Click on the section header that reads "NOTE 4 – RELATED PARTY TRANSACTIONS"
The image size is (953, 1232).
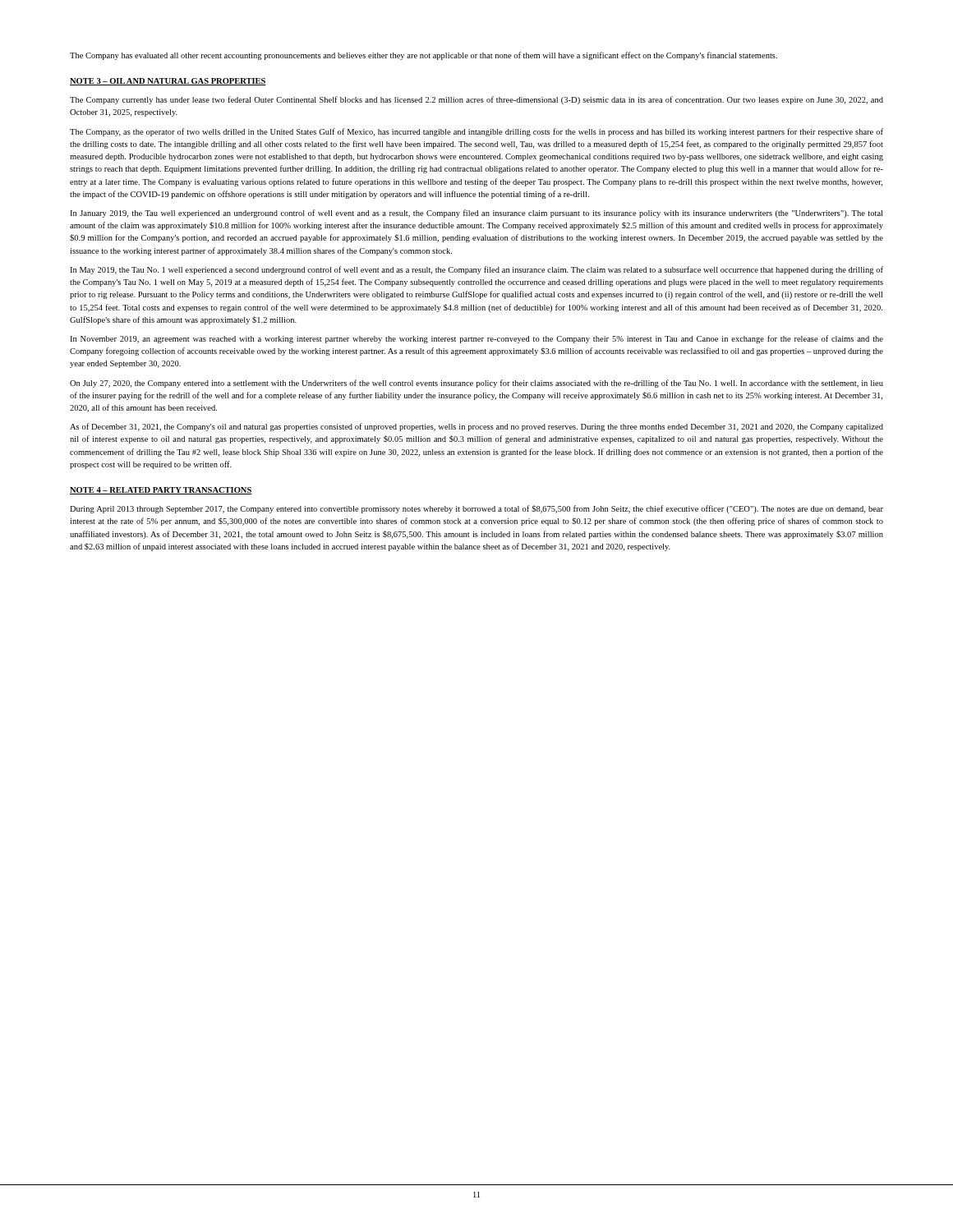pos(161,490)
